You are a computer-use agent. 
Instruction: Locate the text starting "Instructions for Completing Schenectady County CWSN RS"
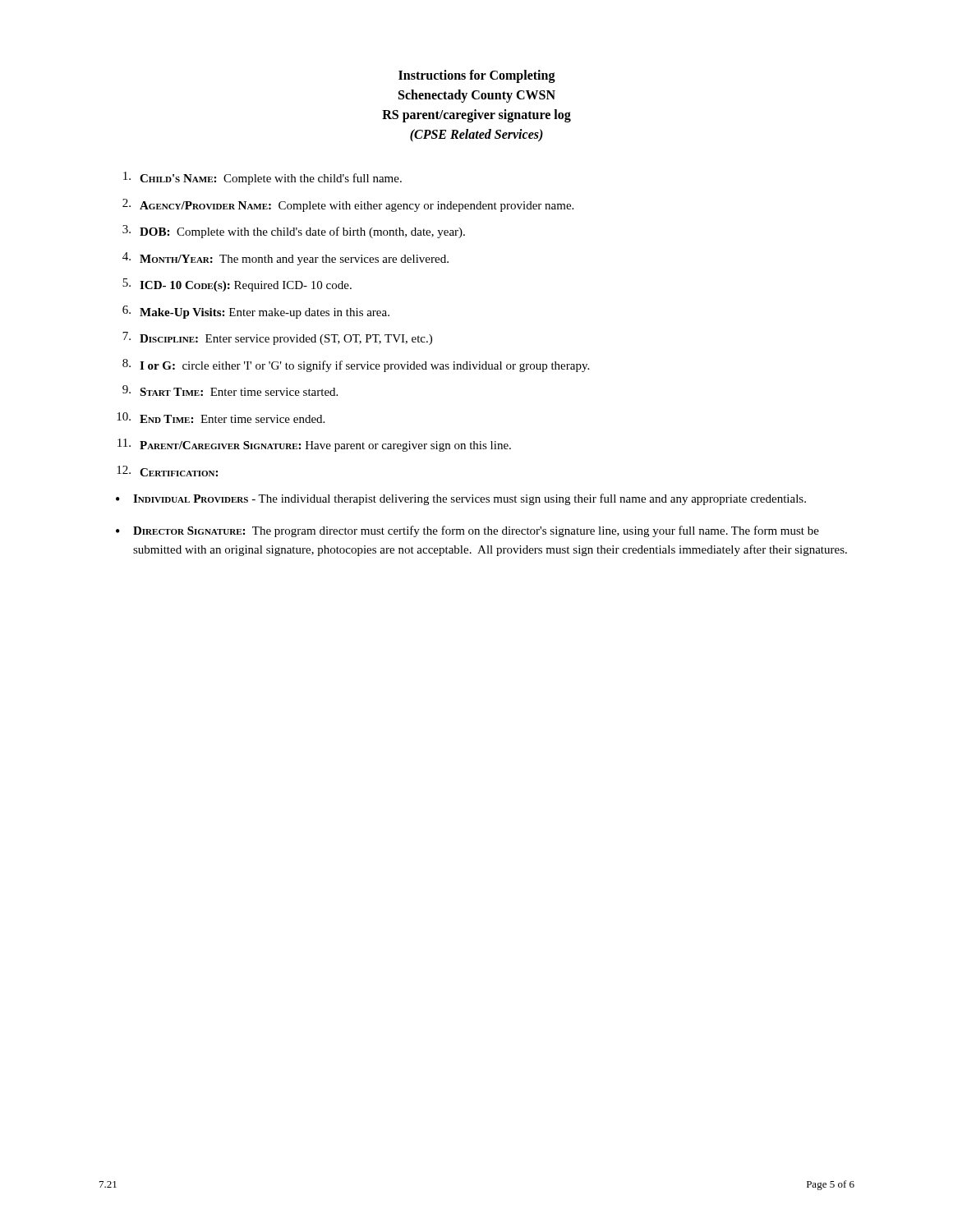[x=476, y=105]
